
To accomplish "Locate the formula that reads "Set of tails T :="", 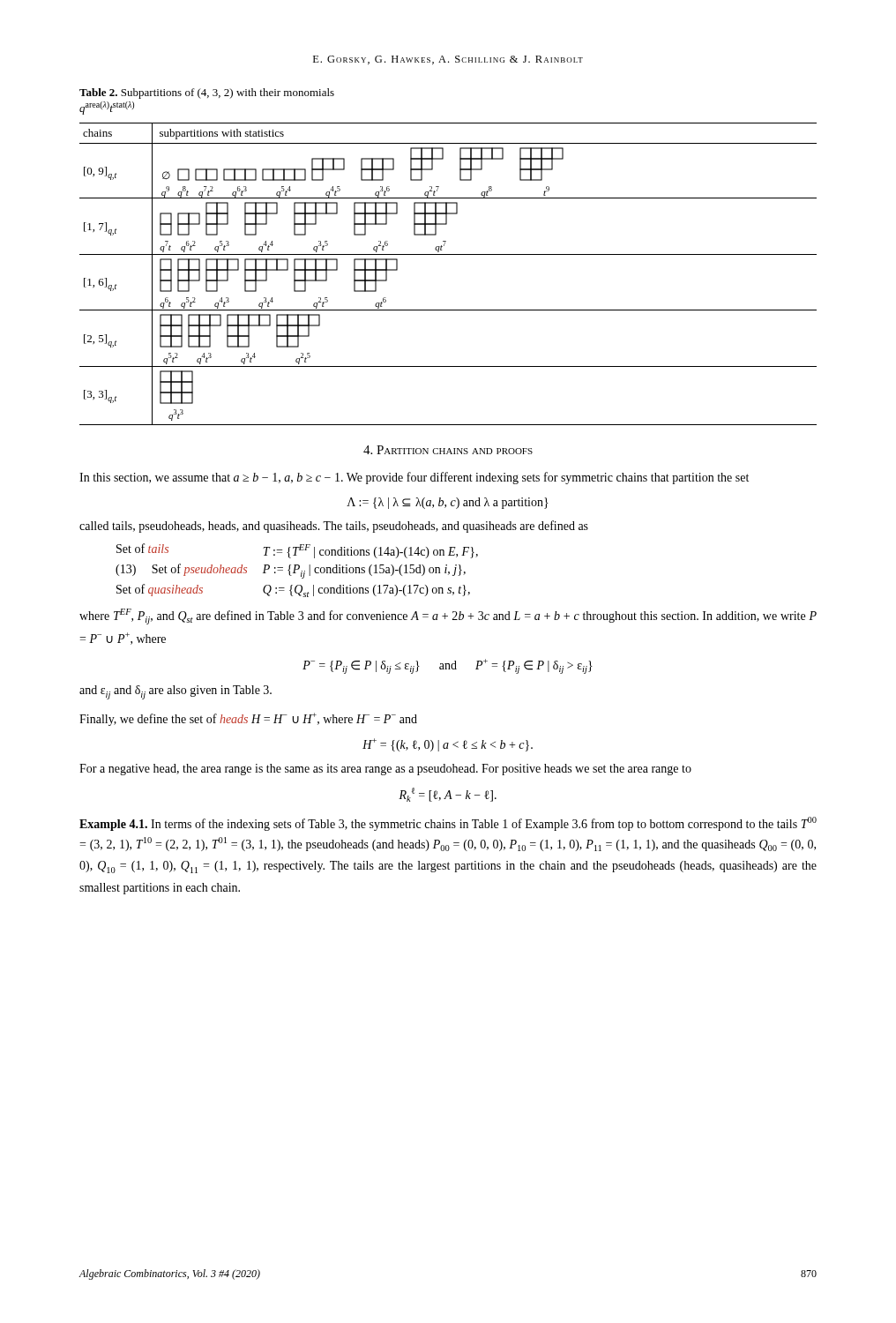I will click(297, 571).
